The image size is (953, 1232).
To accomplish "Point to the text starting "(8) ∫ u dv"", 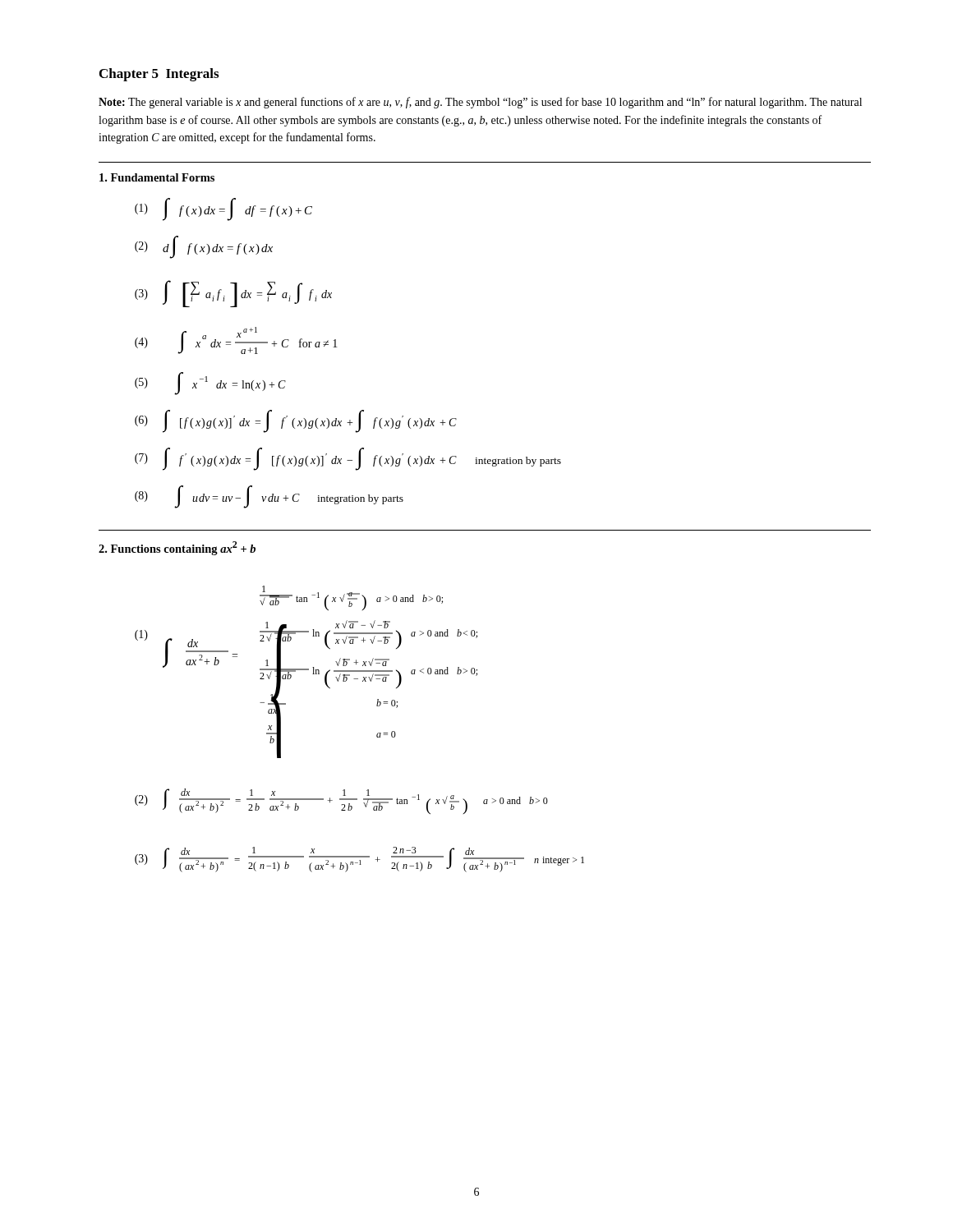I will click(269, 497).
